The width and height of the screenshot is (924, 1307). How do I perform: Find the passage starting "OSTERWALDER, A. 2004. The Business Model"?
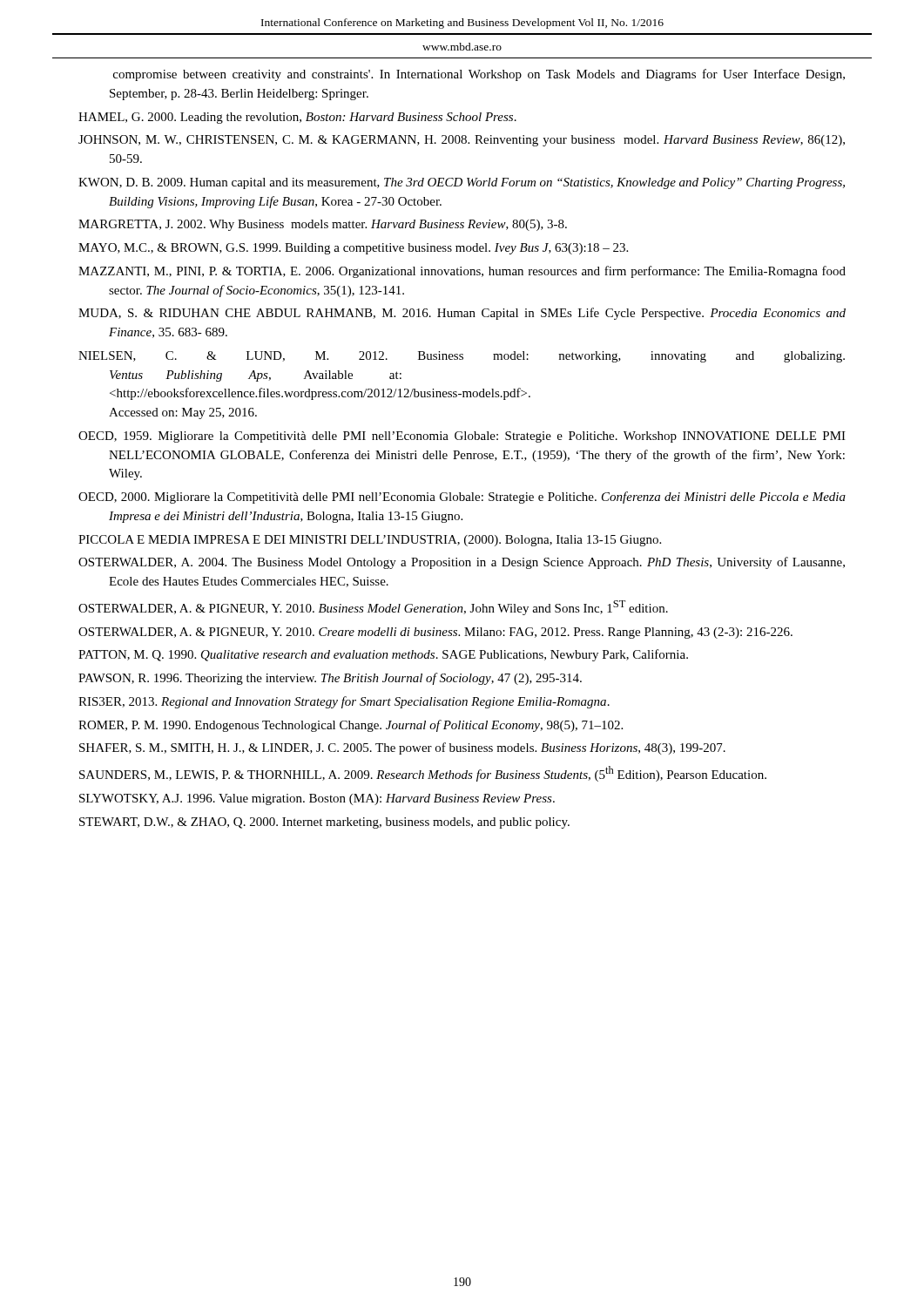pos(462,572)
